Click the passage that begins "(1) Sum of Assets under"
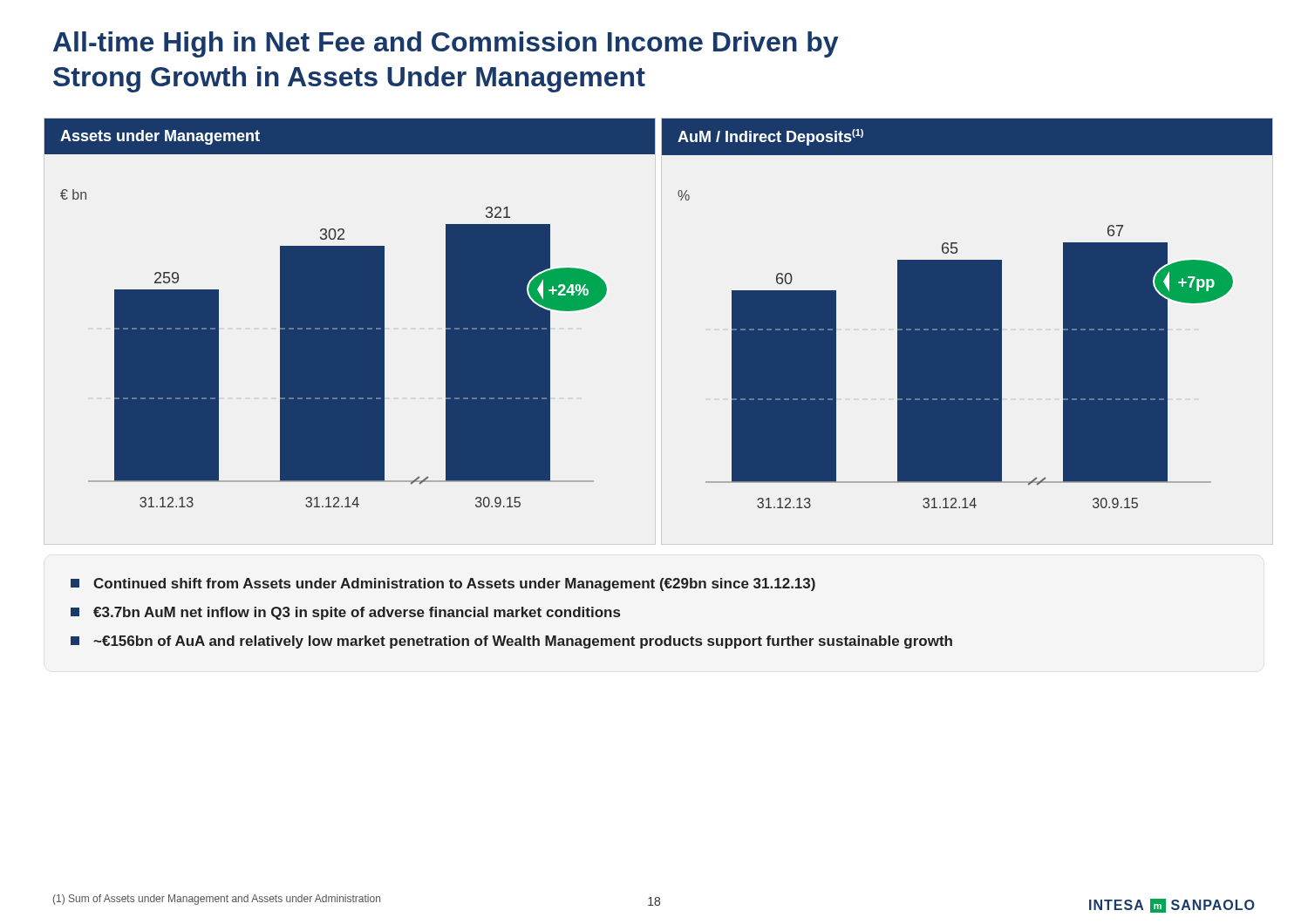 coord(217,899)
